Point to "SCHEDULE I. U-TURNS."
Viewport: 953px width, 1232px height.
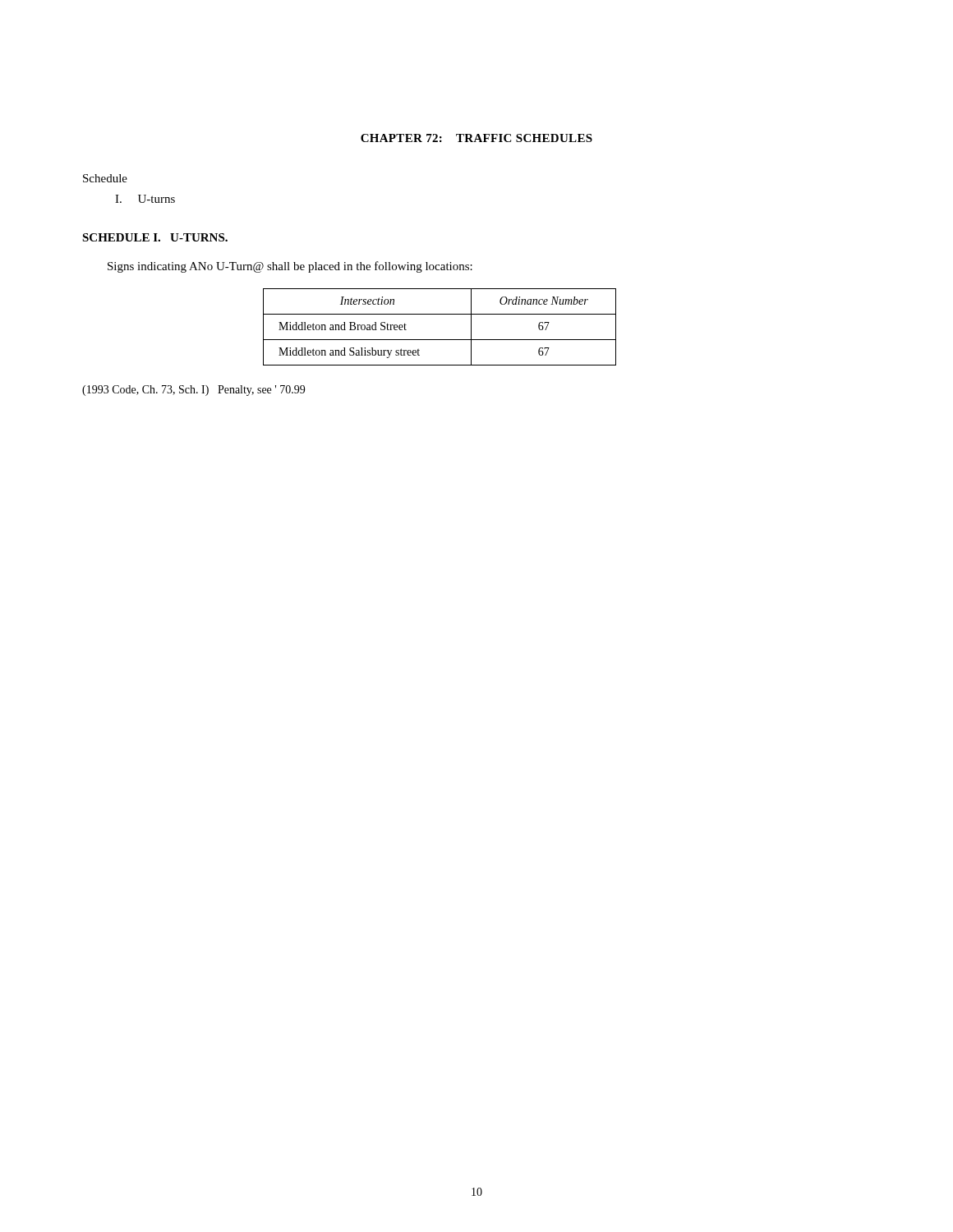click(155, 237)
